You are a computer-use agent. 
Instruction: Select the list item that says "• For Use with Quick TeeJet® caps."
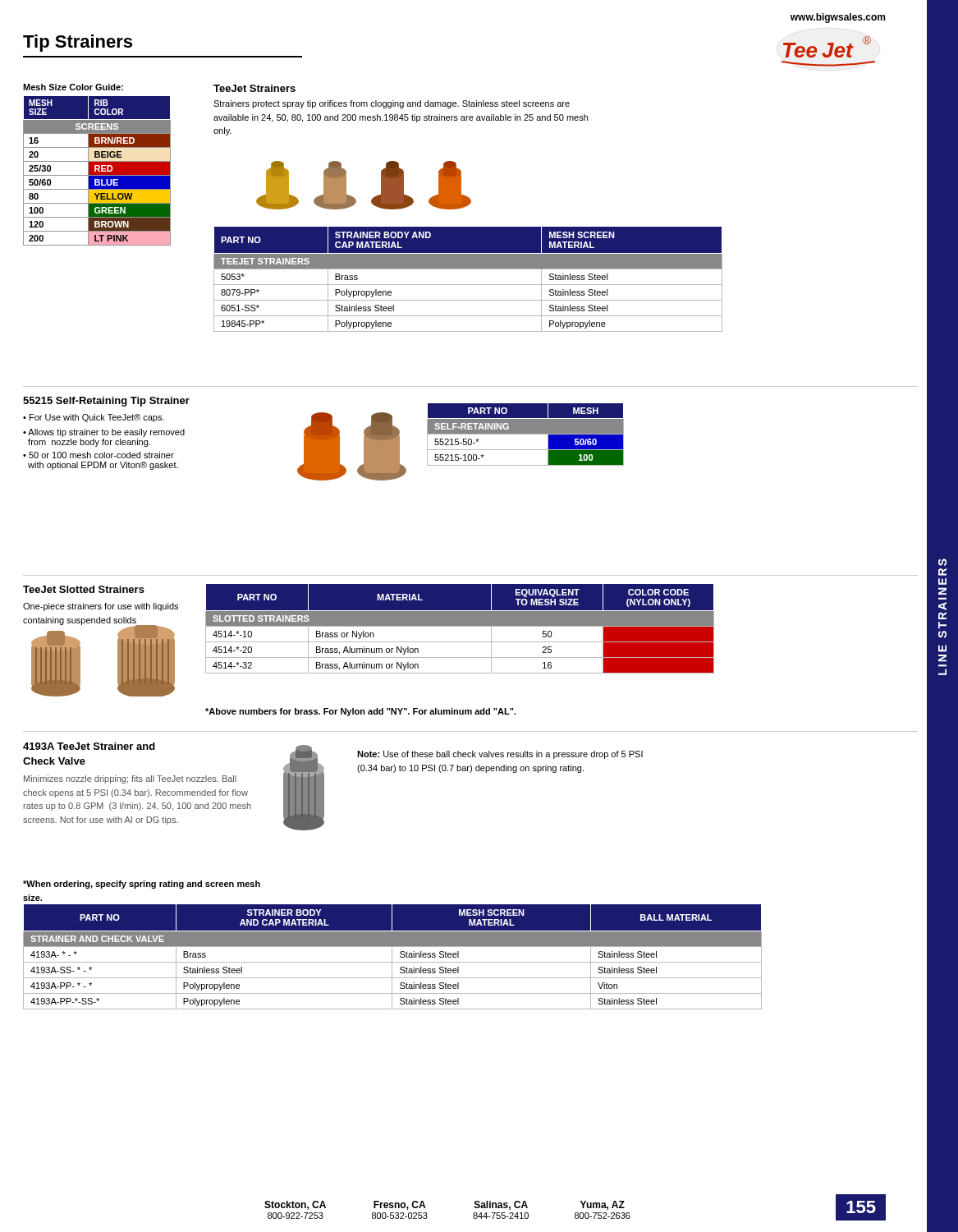(x=94, y=417)
